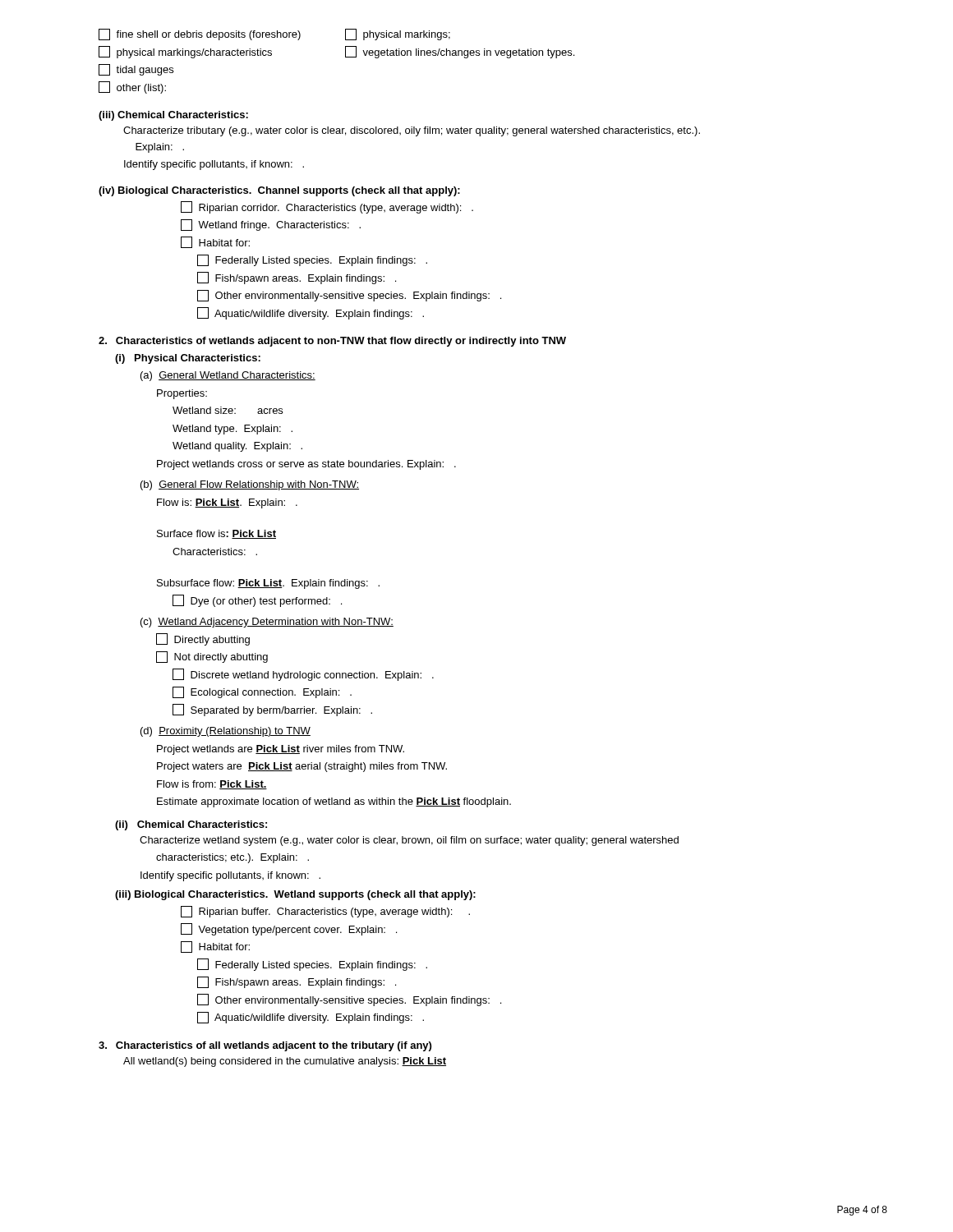Select the text block containing "(a) General Wetland Characteristics: Properties: Wetland size:"

coord(228,376)
